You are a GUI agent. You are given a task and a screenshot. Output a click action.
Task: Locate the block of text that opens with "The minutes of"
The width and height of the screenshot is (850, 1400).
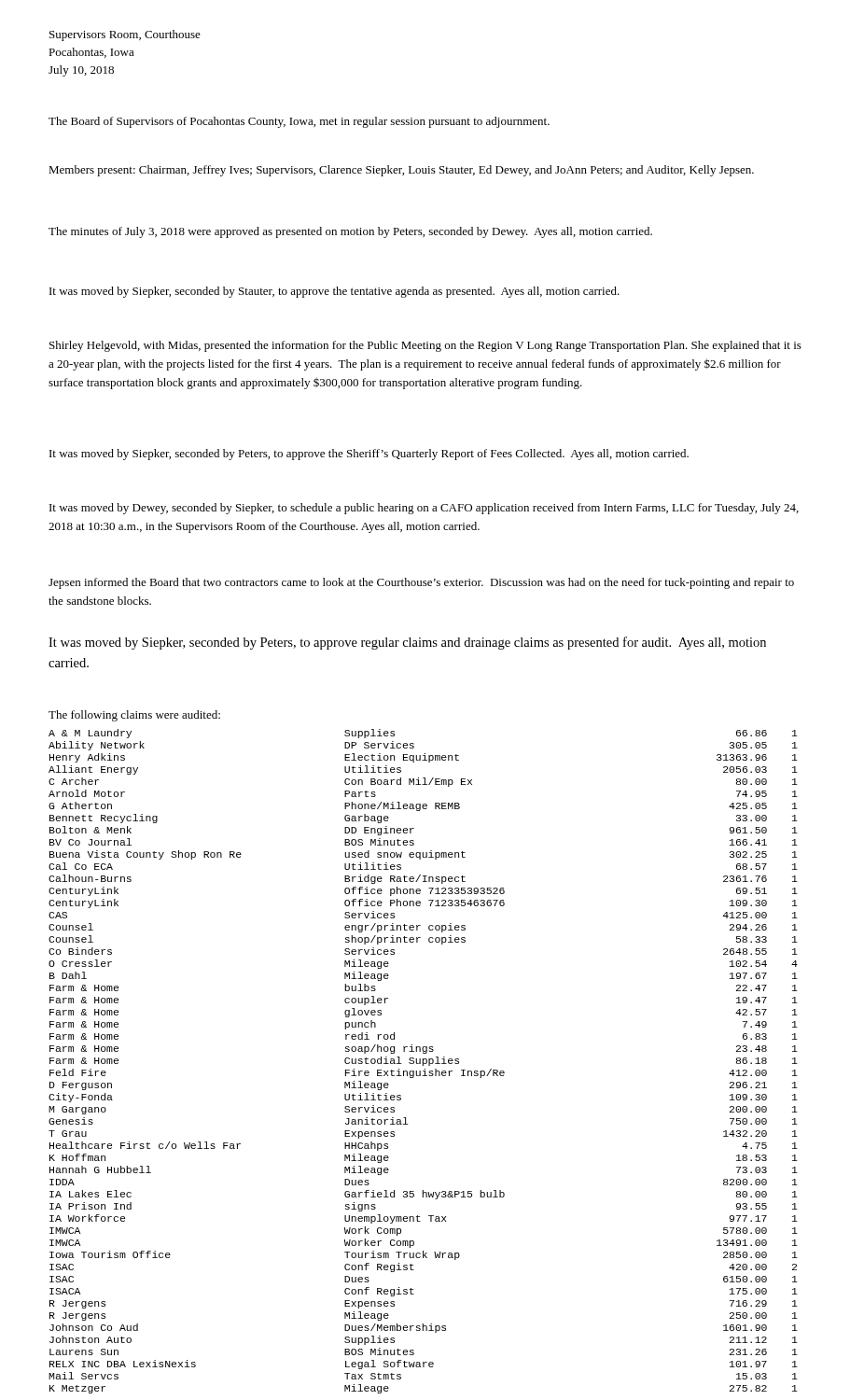point(351,231)
